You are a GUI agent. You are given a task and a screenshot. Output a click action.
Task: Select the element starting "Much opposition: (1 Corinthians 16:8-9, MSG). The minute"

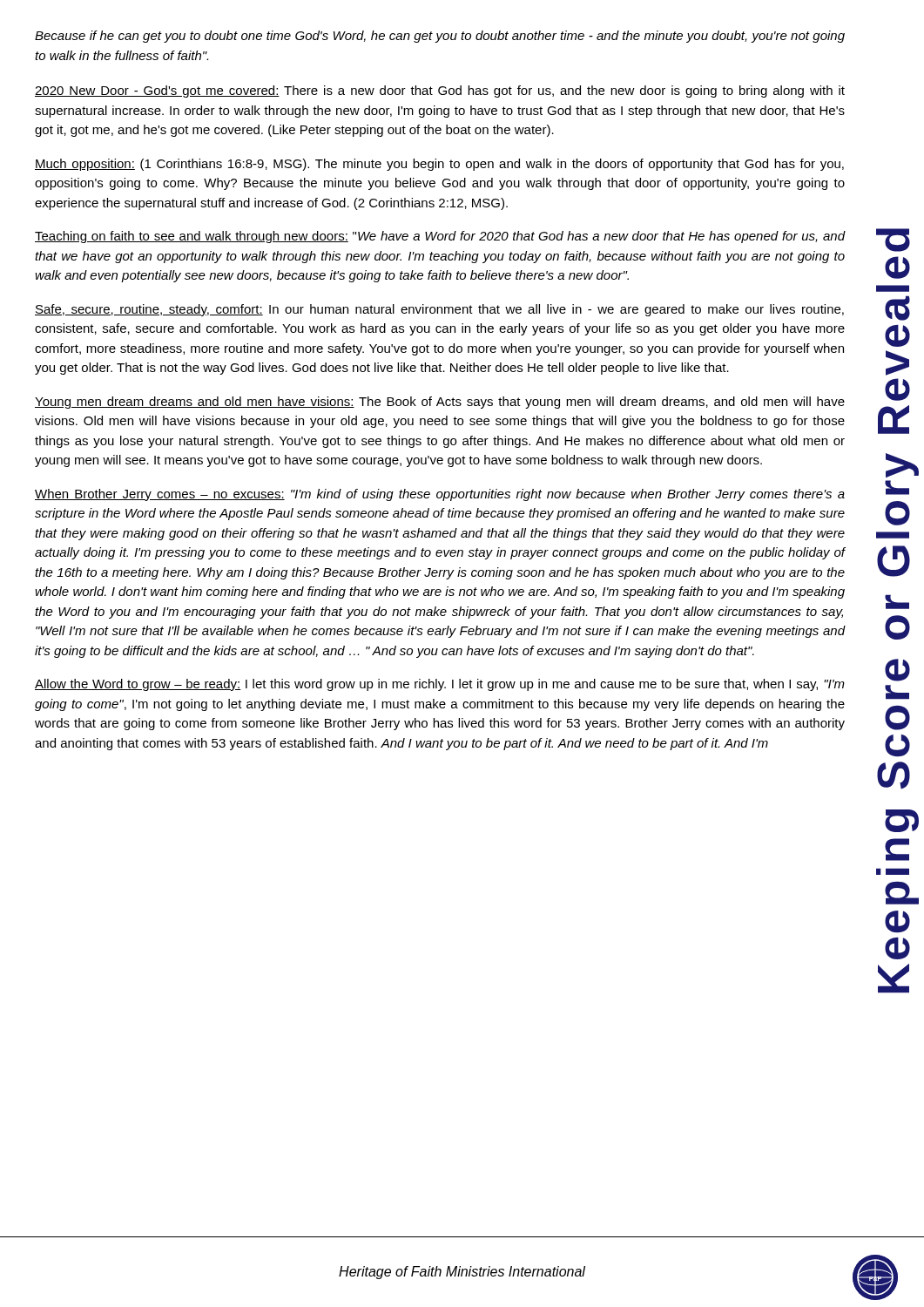(440, 183)
